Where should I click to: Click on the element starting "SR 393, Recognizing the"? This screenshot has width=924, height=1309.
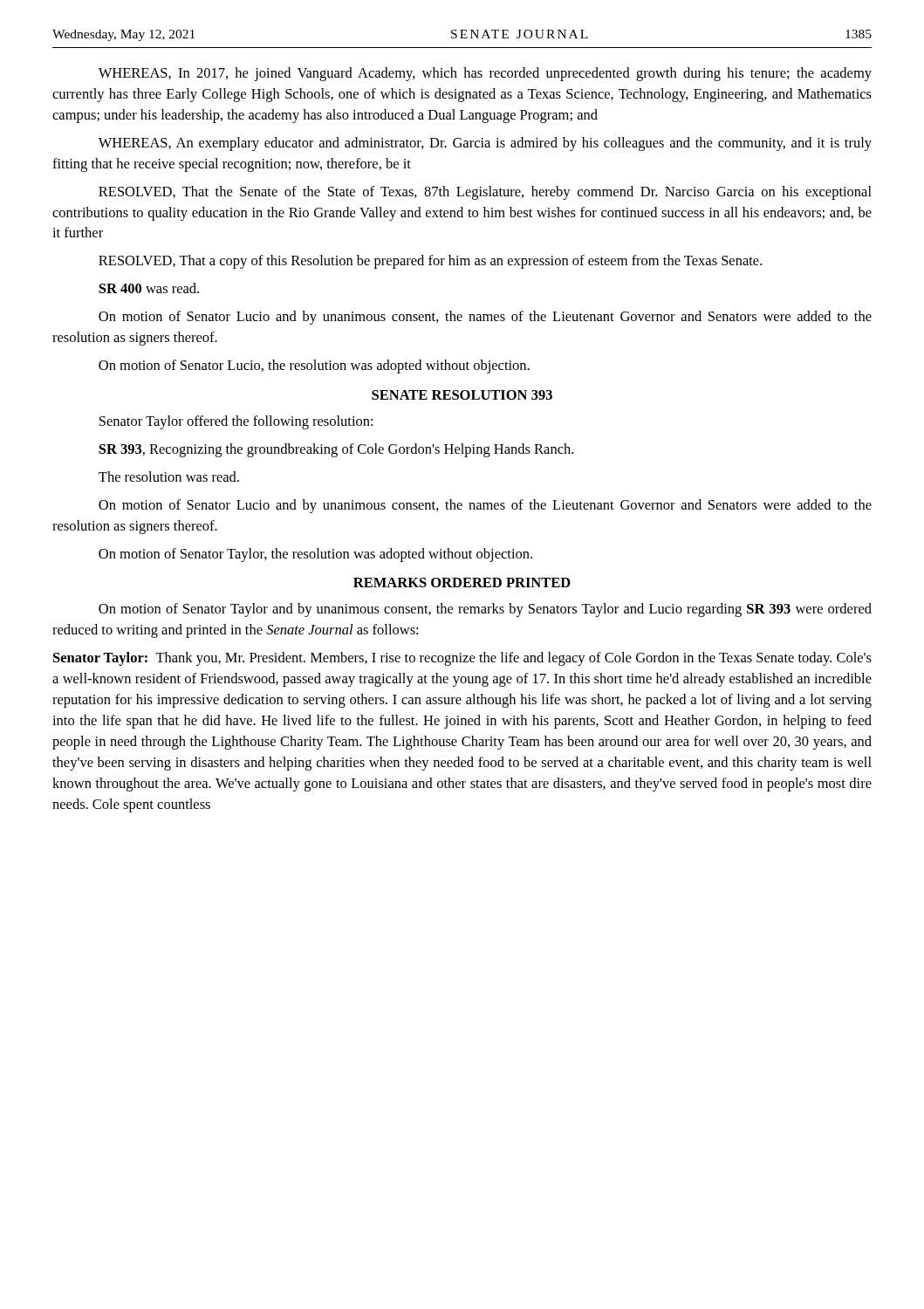tap(462, 449)
